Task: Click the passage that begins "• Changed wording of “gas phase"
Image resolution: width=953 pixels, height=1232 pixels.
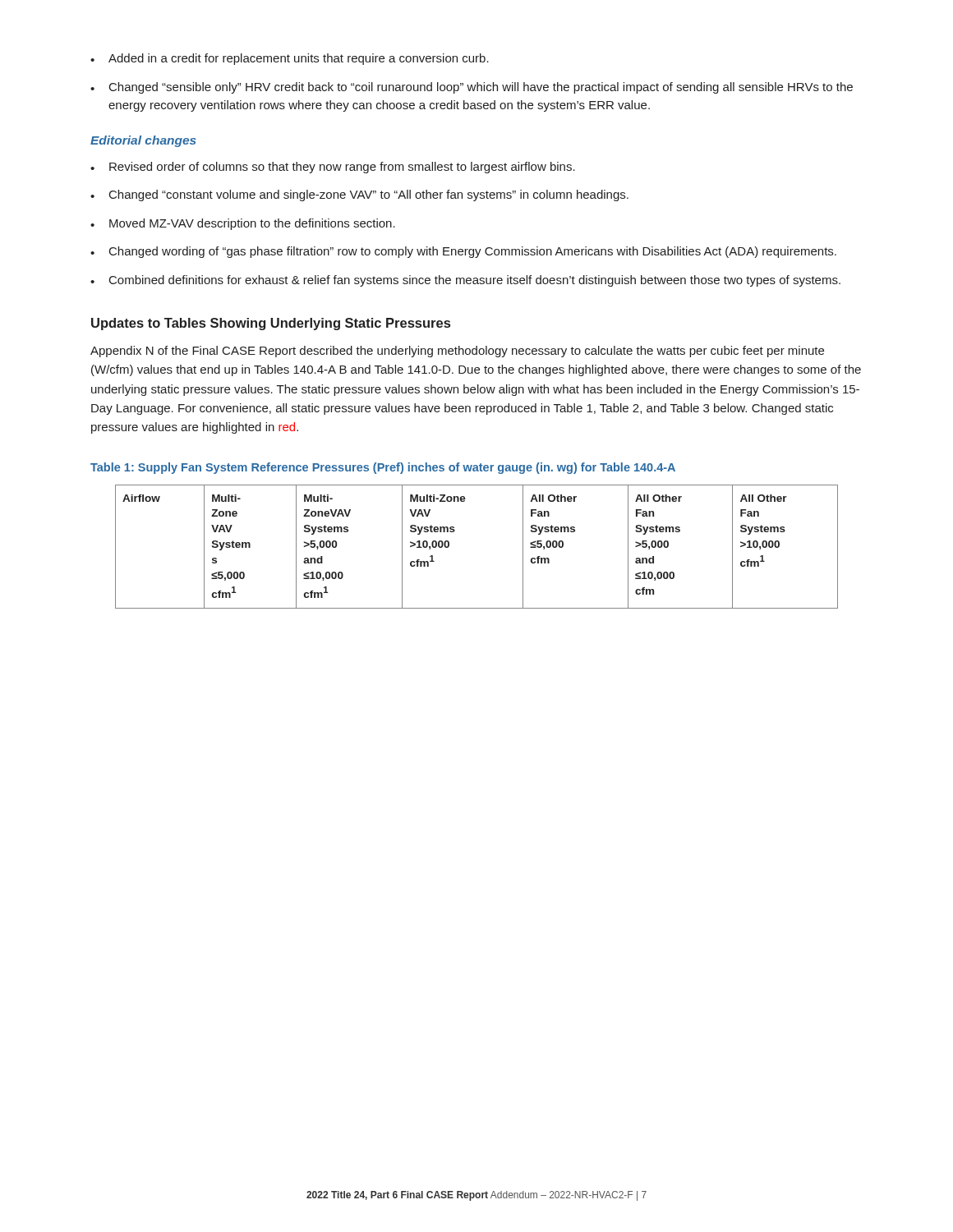Action: point(476,252)
